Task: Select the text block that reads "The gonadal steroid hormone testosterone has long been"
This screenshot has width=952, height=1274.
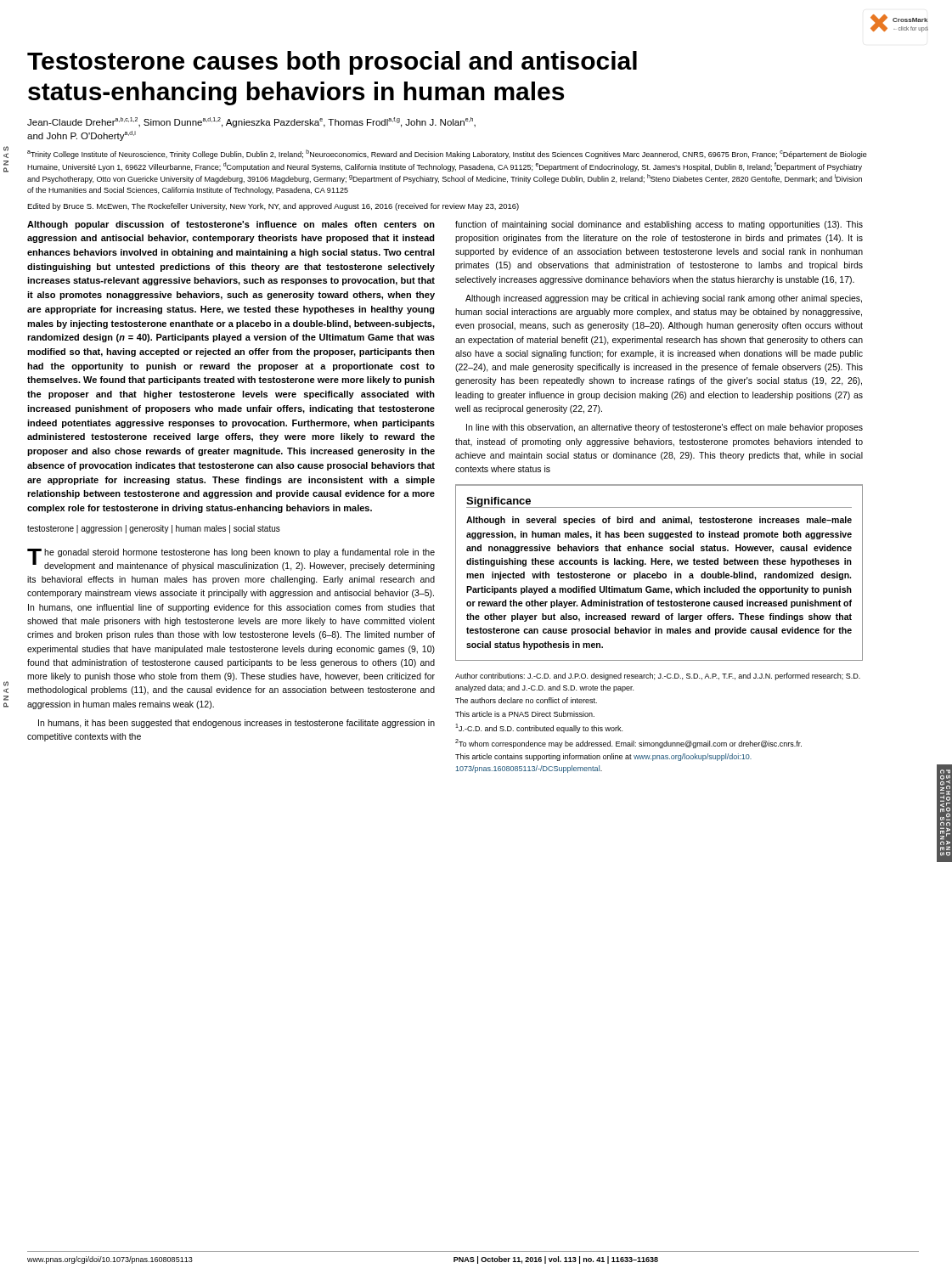Action: tap(231, 644)
